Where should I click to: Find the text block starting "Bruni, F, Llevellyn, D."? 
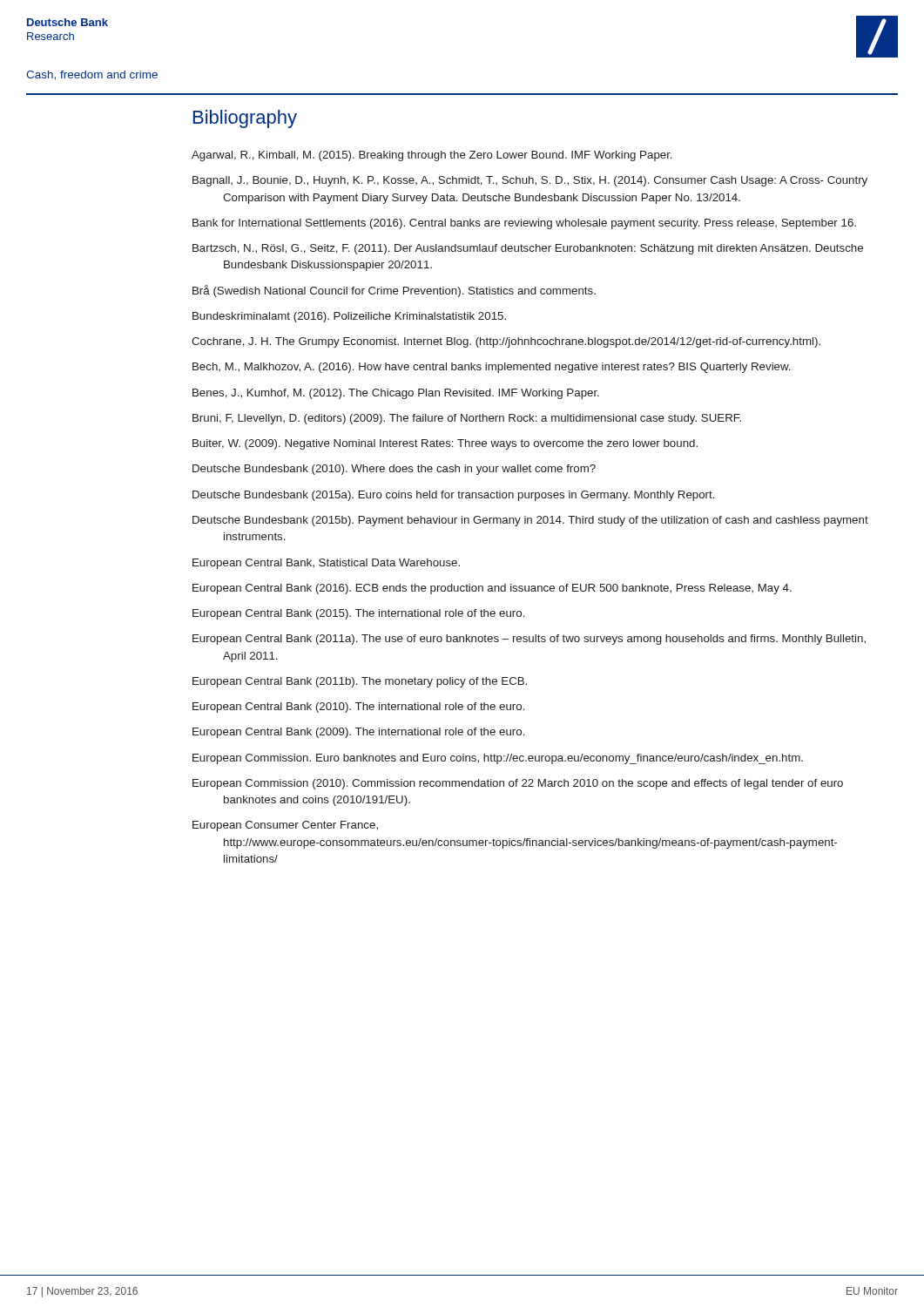(467, 418)
